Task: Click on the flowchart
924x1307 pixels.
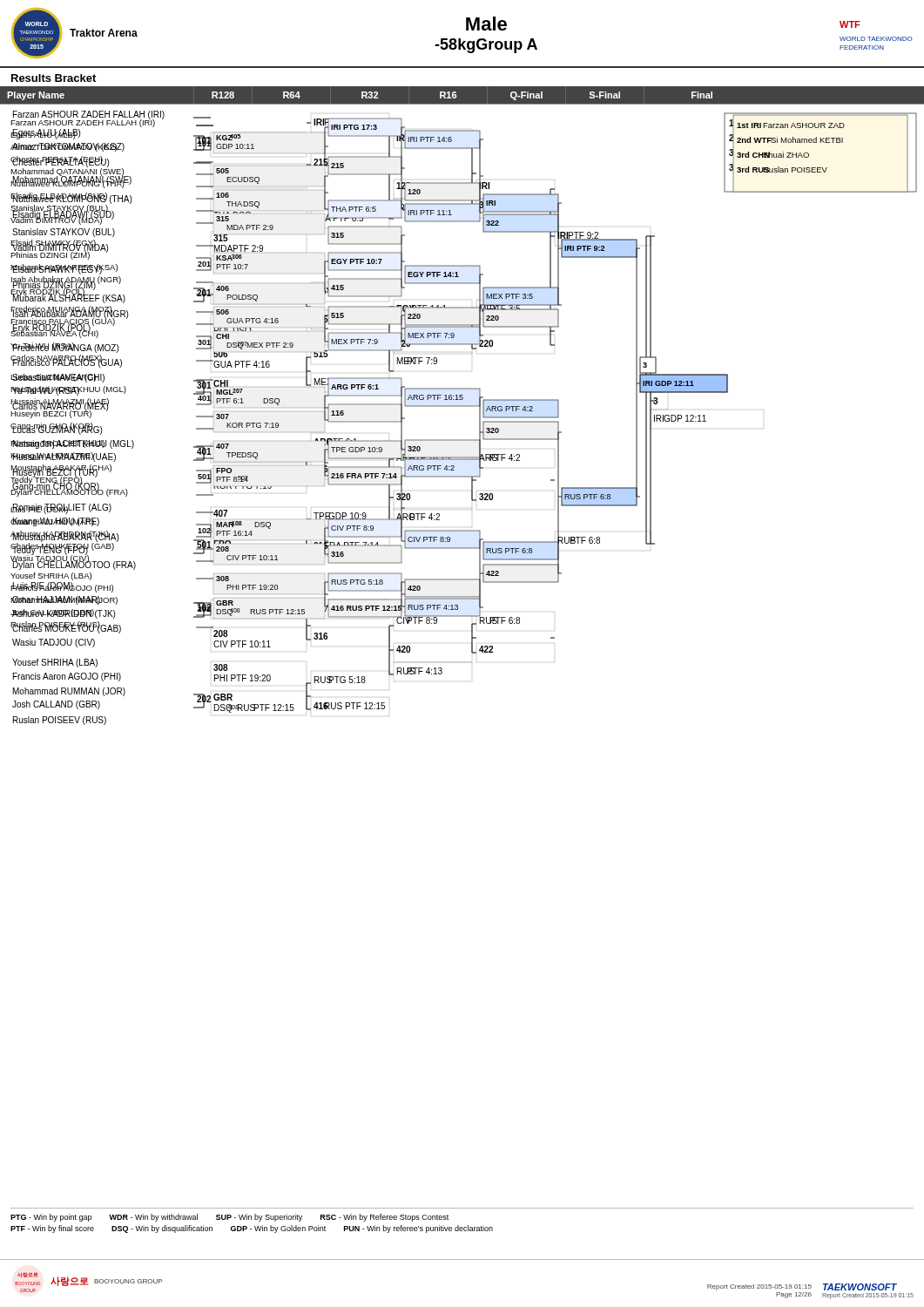Action: click(x=461, y=475)
